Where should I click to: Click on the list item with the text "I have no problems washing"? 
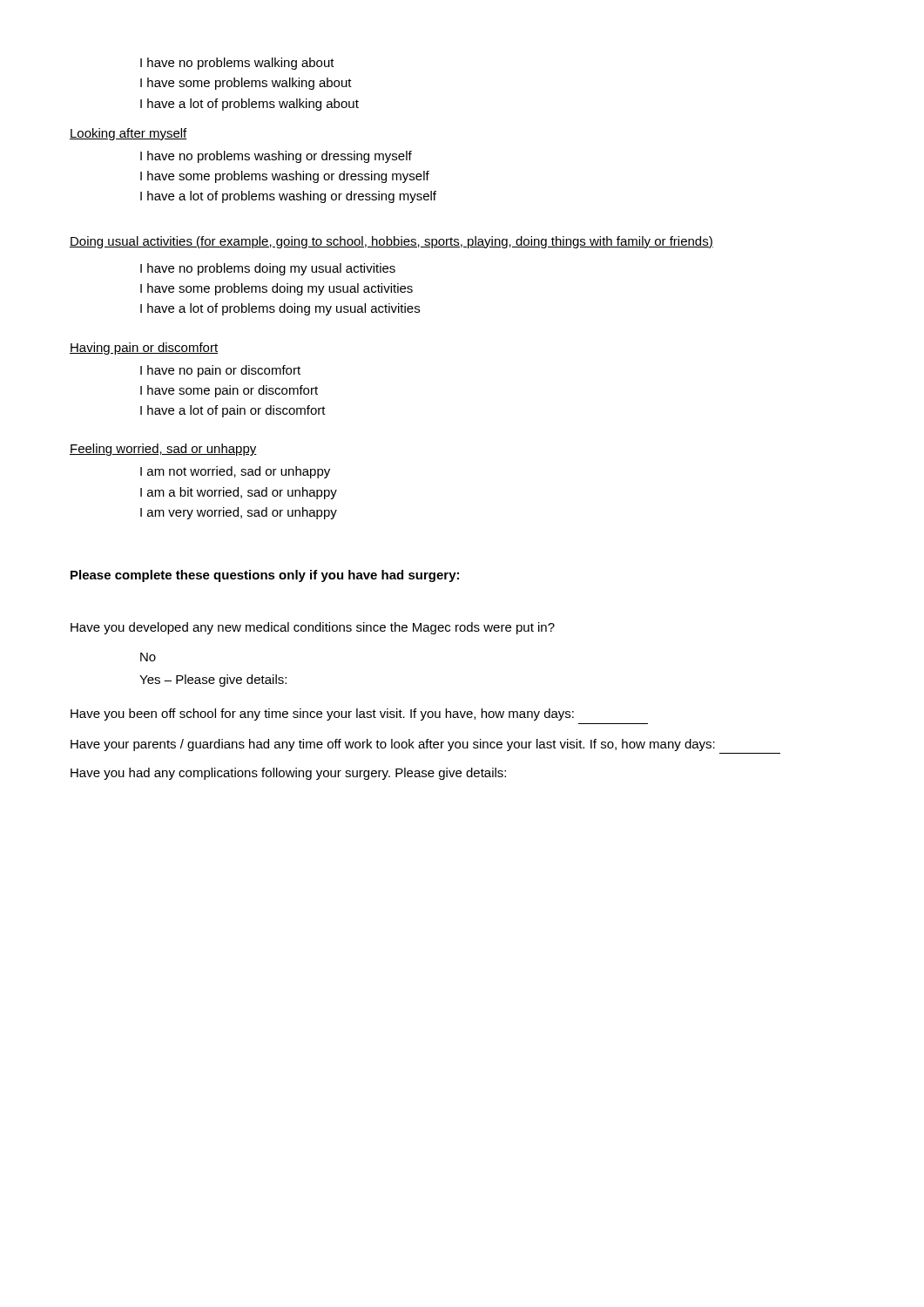pyautogui.click(x=276, y=157)
